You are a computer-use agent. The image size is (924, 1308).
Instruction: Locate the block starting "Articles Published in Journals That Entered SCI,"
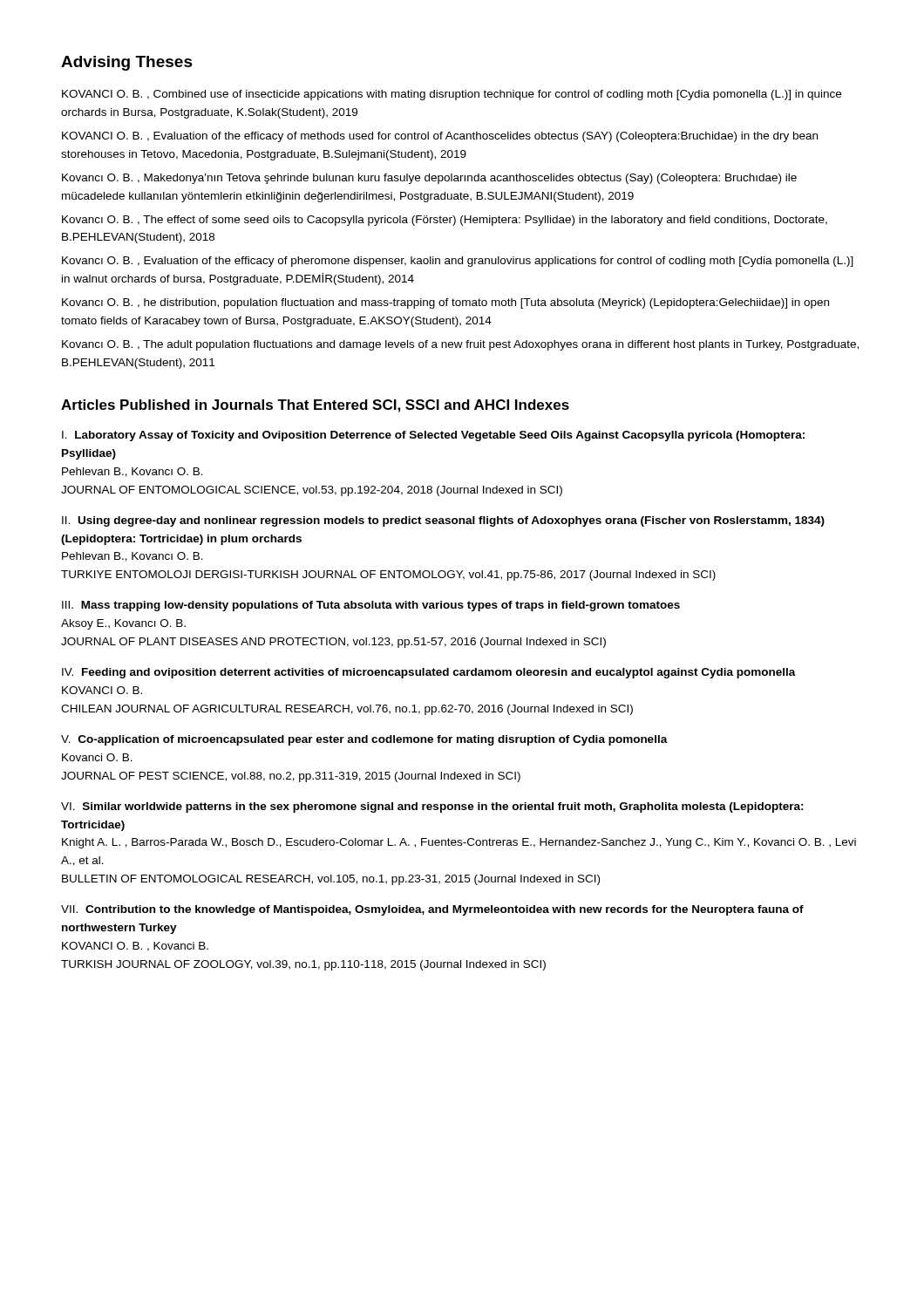pyautogui.click(x=315, y=405)
